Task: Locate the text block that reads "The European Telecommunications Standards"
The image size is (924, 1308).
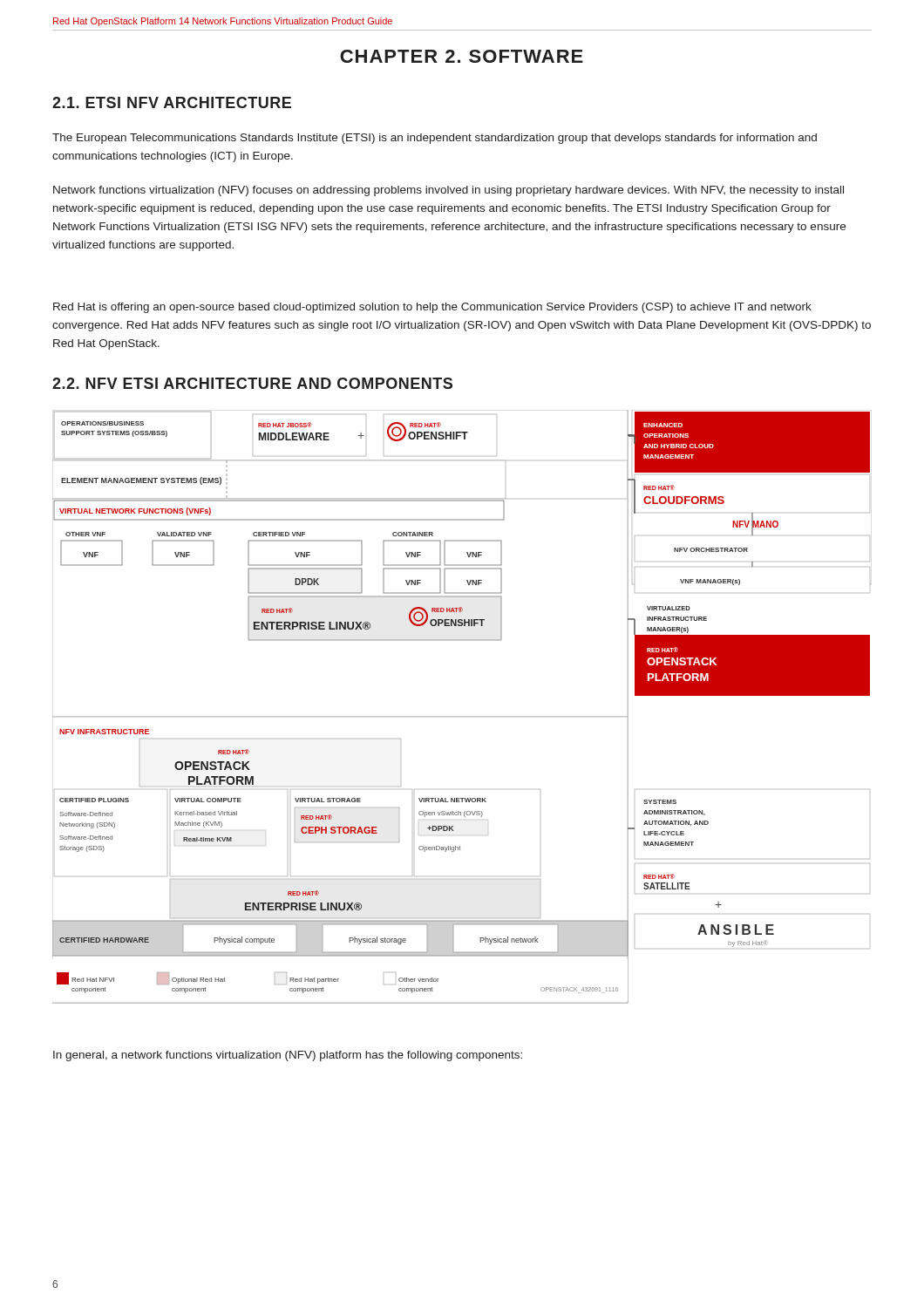Action: pyautogui.click(x=435, y=146)
